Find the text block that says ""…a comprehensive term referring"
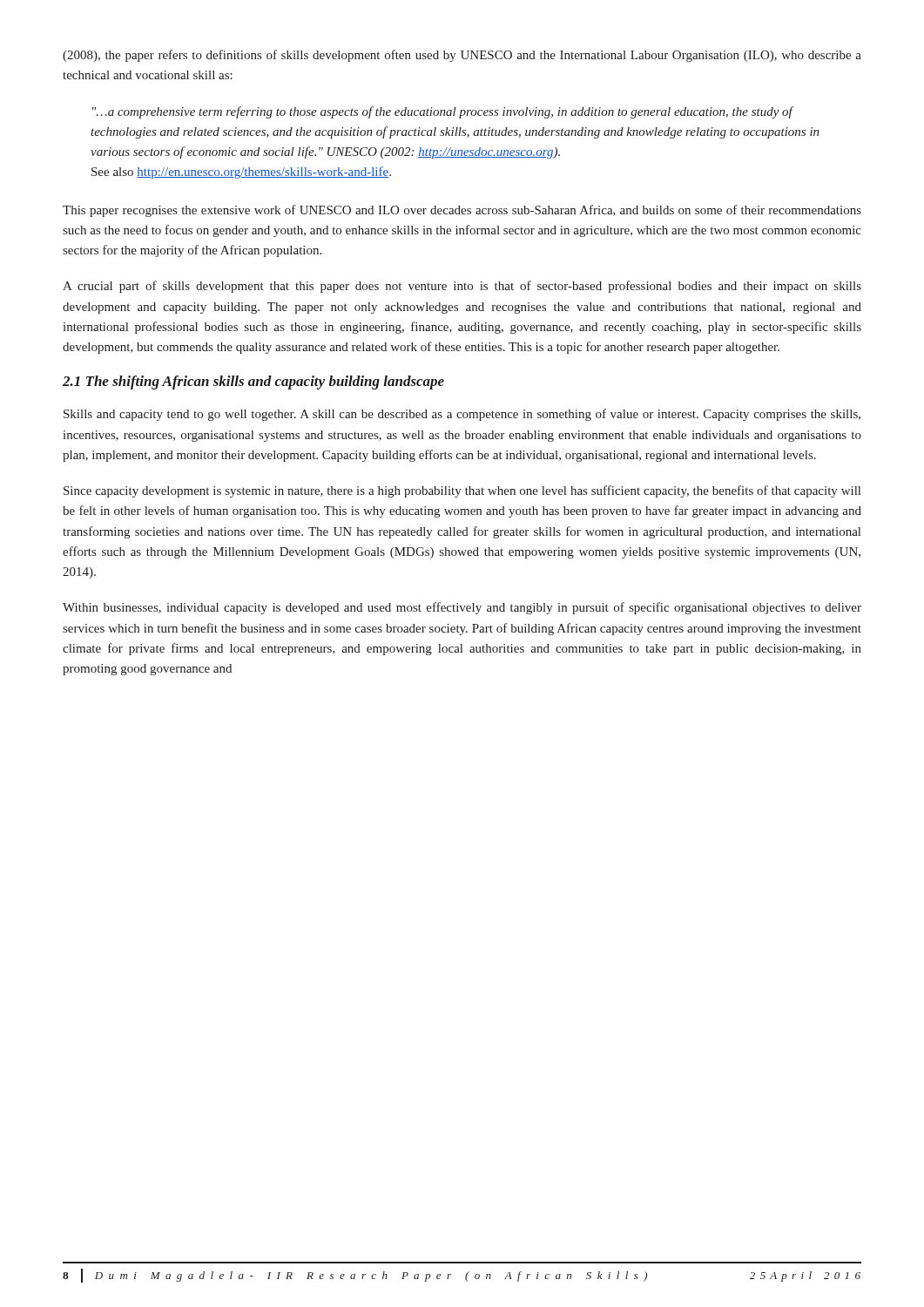Viewport: 924px width, 1307px height. pyautogui.click(x=455, y=141)
